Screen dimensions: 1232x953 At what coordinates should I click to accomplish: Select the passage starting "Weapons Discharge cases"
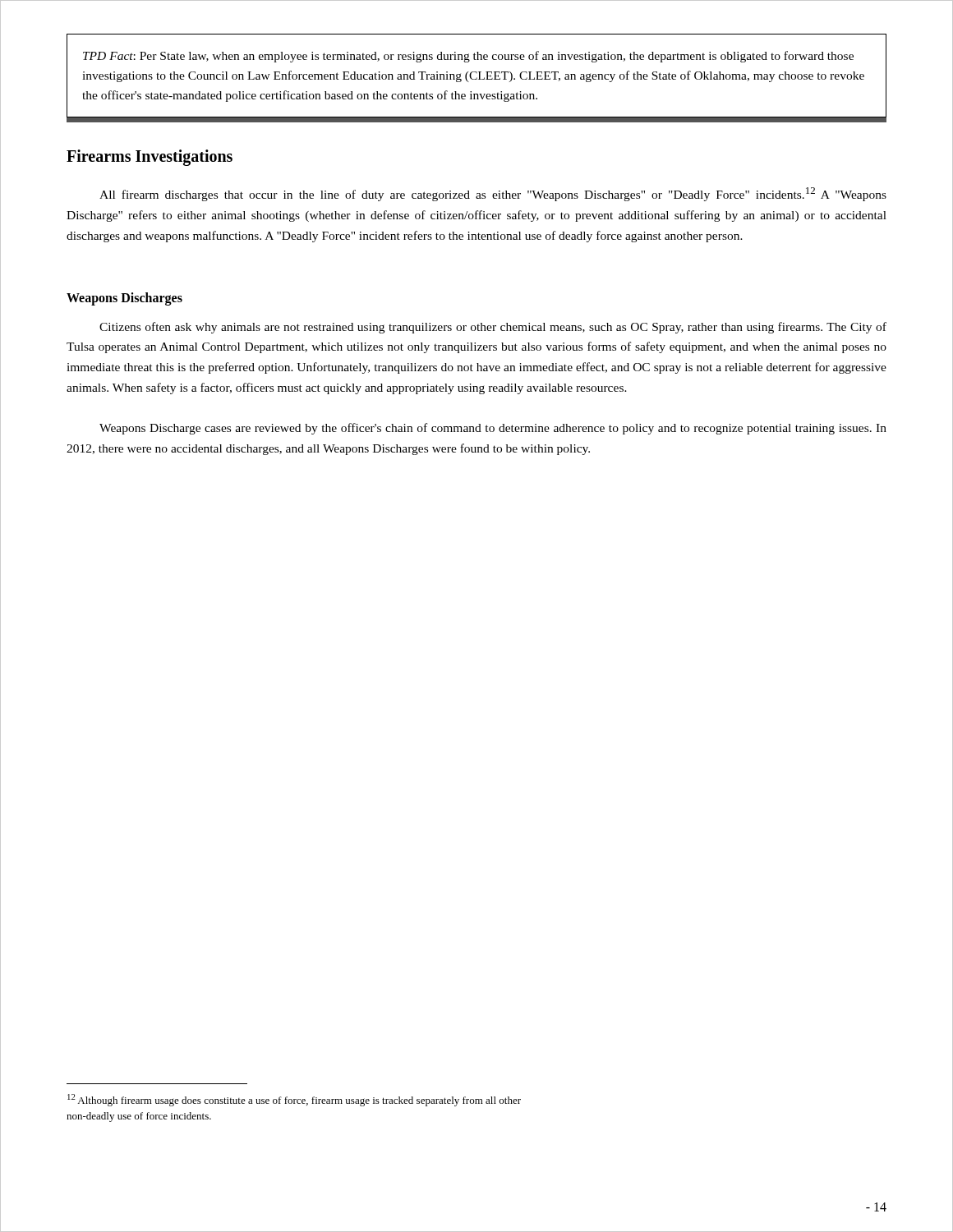[x=476, y=438]
